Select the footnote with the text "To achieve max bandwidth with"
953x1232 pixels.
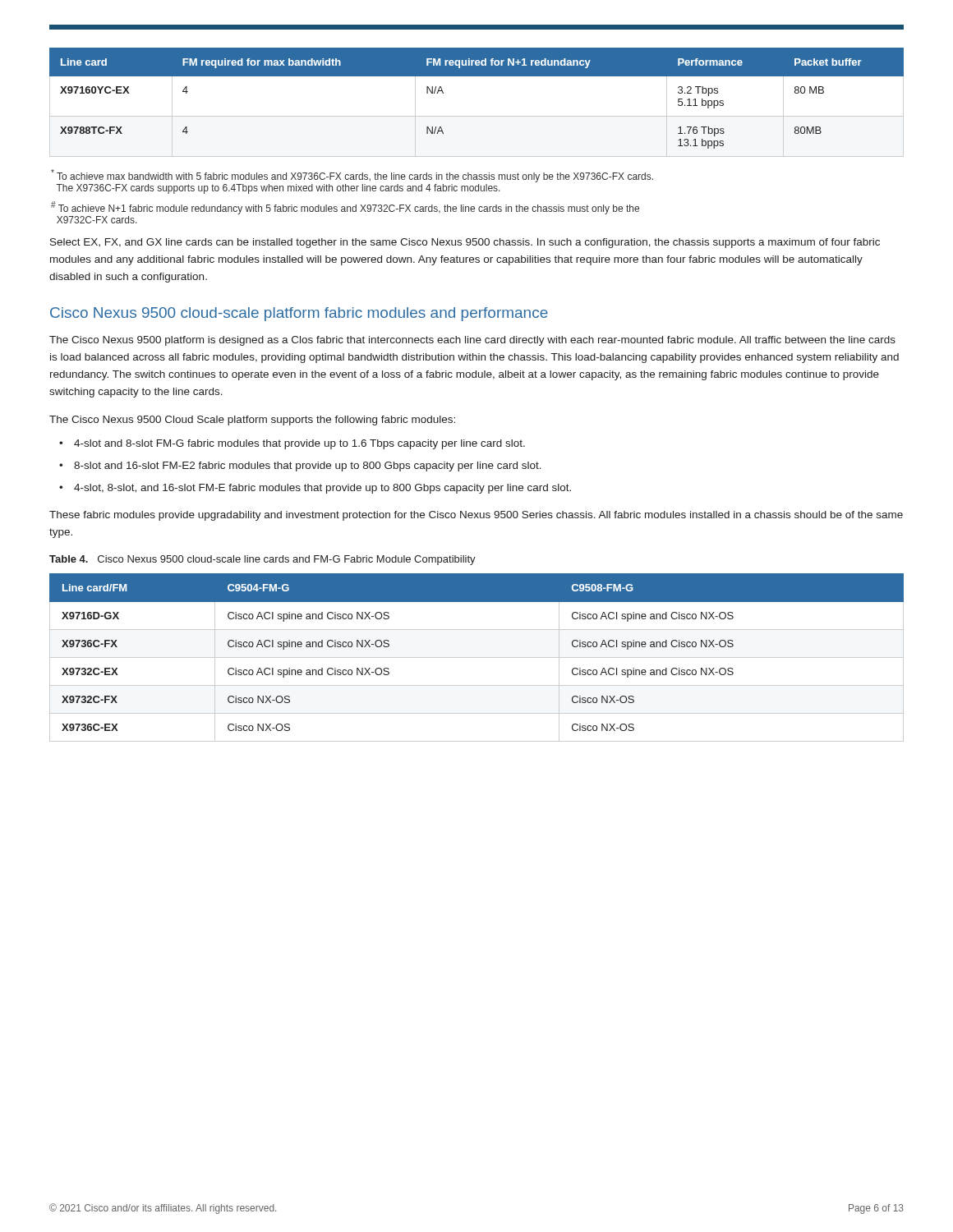coord(352,181)
